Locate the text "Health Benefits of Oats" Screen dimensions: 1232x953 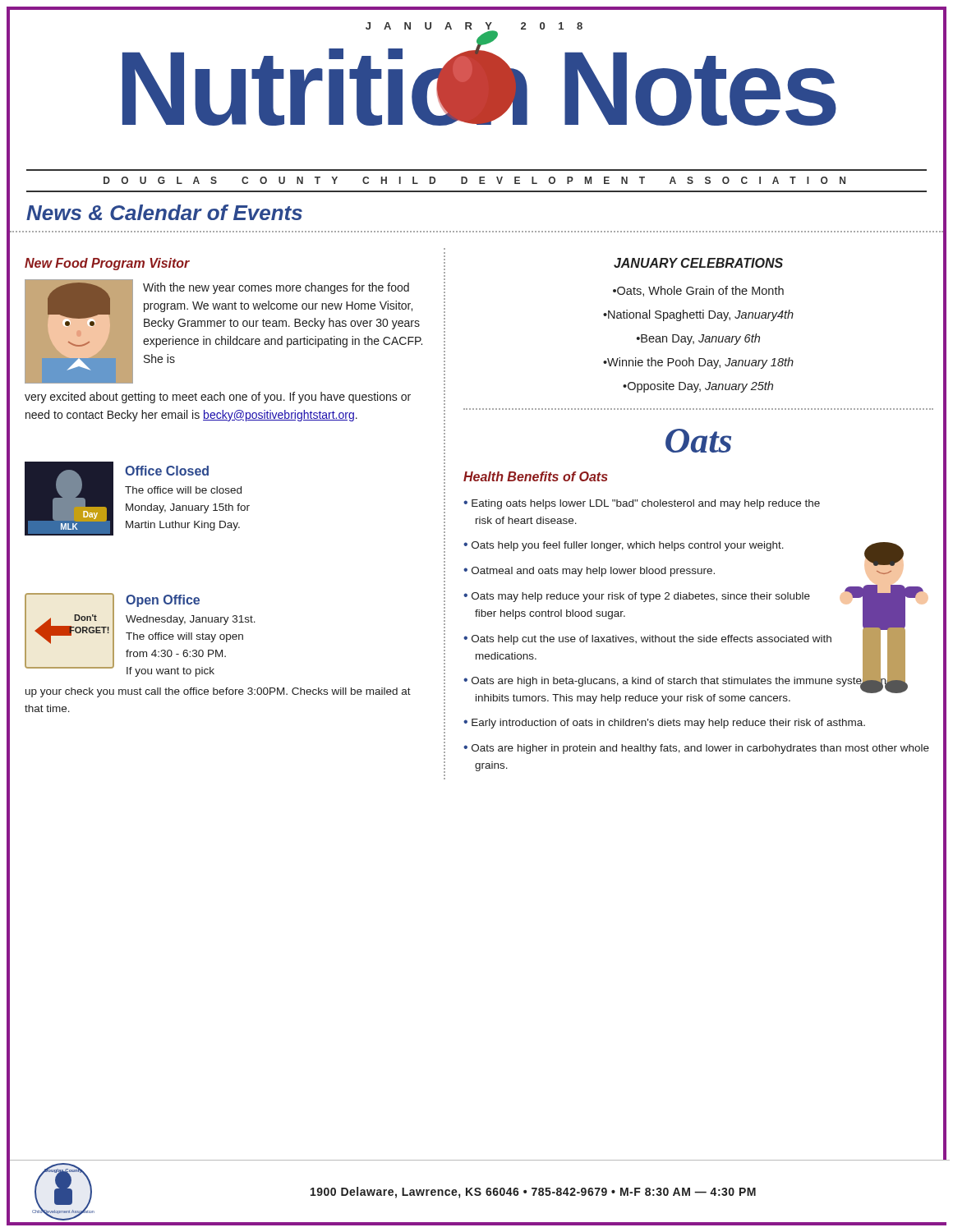536,477
